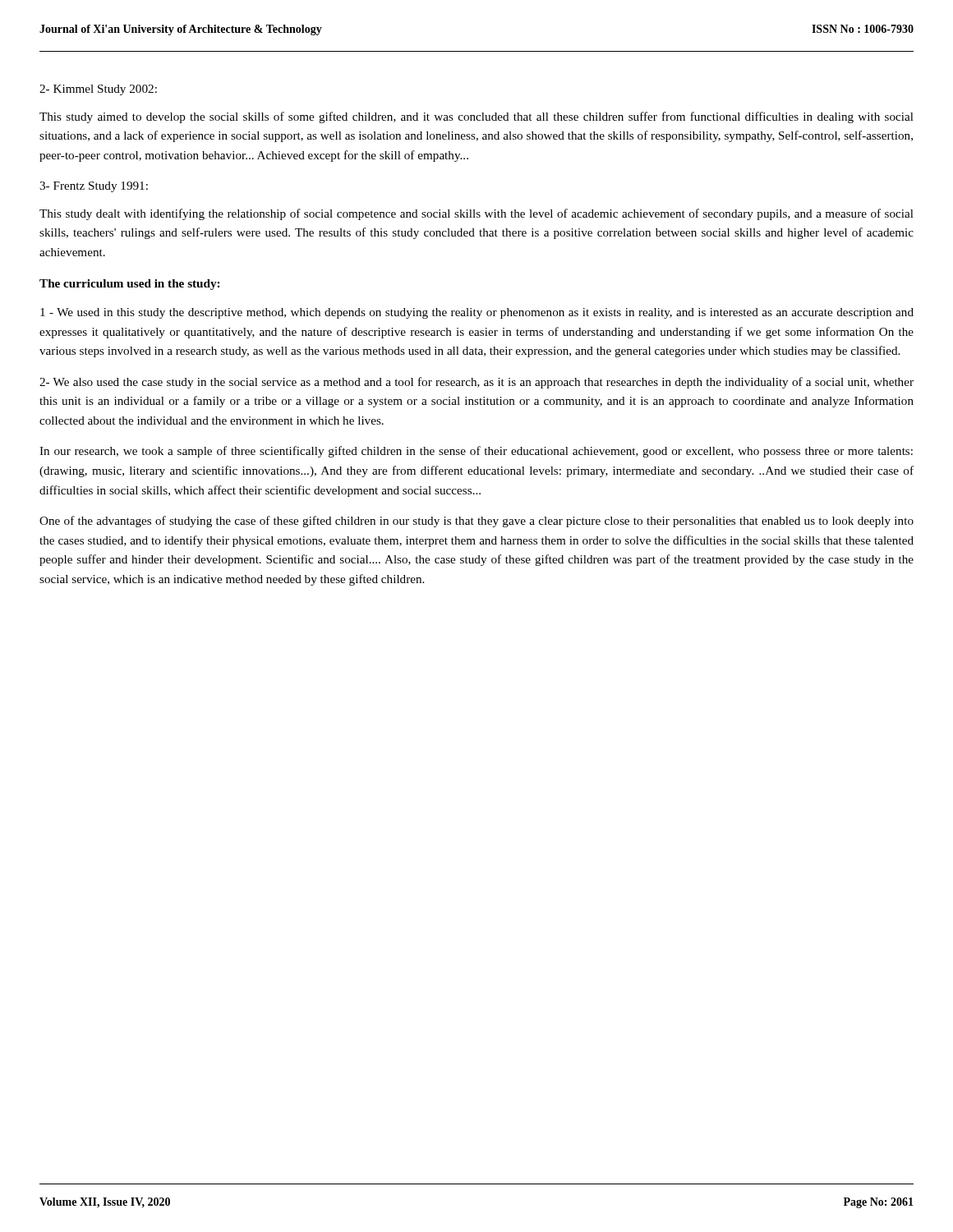Locate the text block containing "2- We also"
The image size is (953, 1232).
pos(476,401)
